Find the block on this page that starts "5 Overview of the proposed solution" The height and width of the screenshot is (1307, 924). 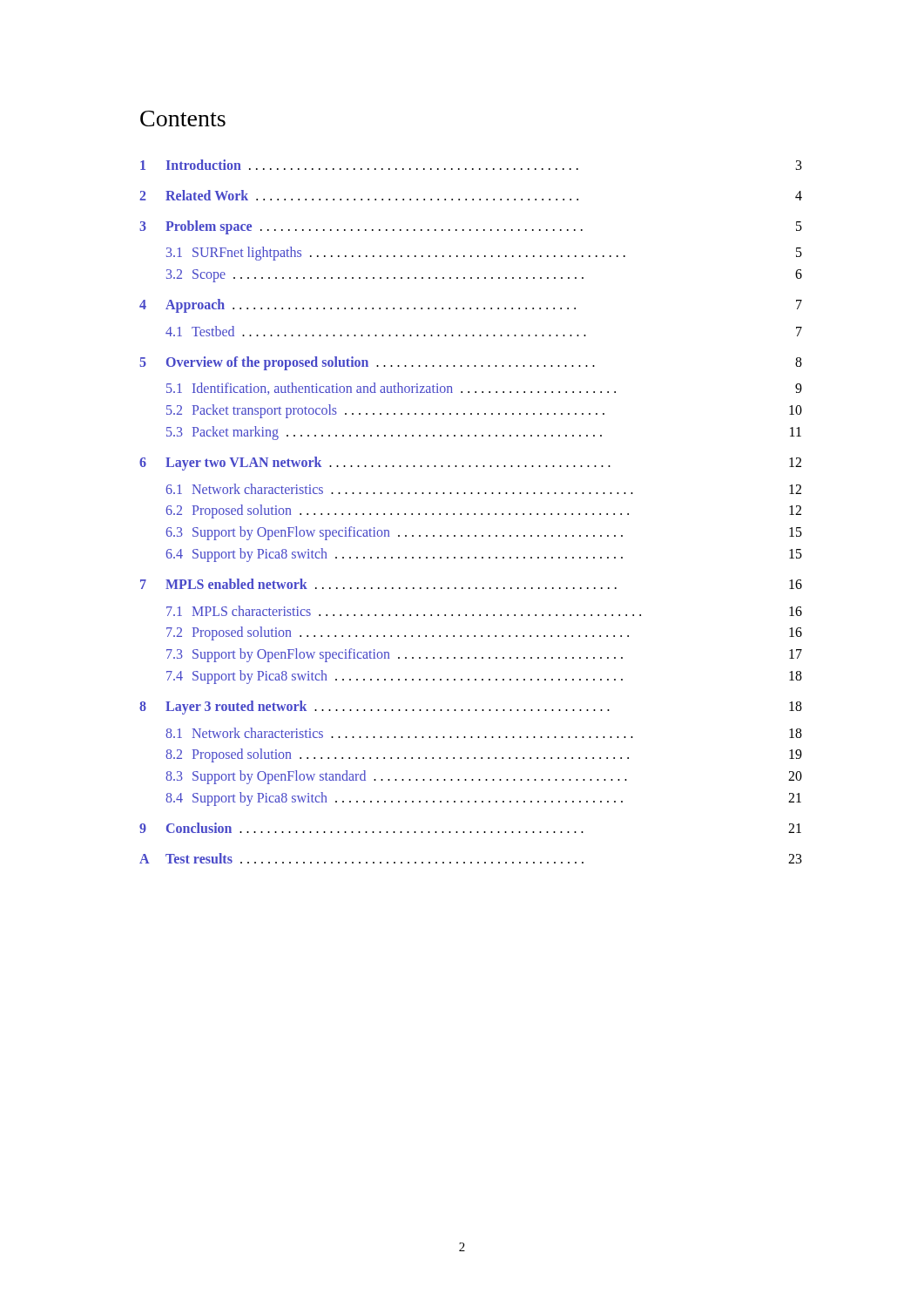click(471, 362)
